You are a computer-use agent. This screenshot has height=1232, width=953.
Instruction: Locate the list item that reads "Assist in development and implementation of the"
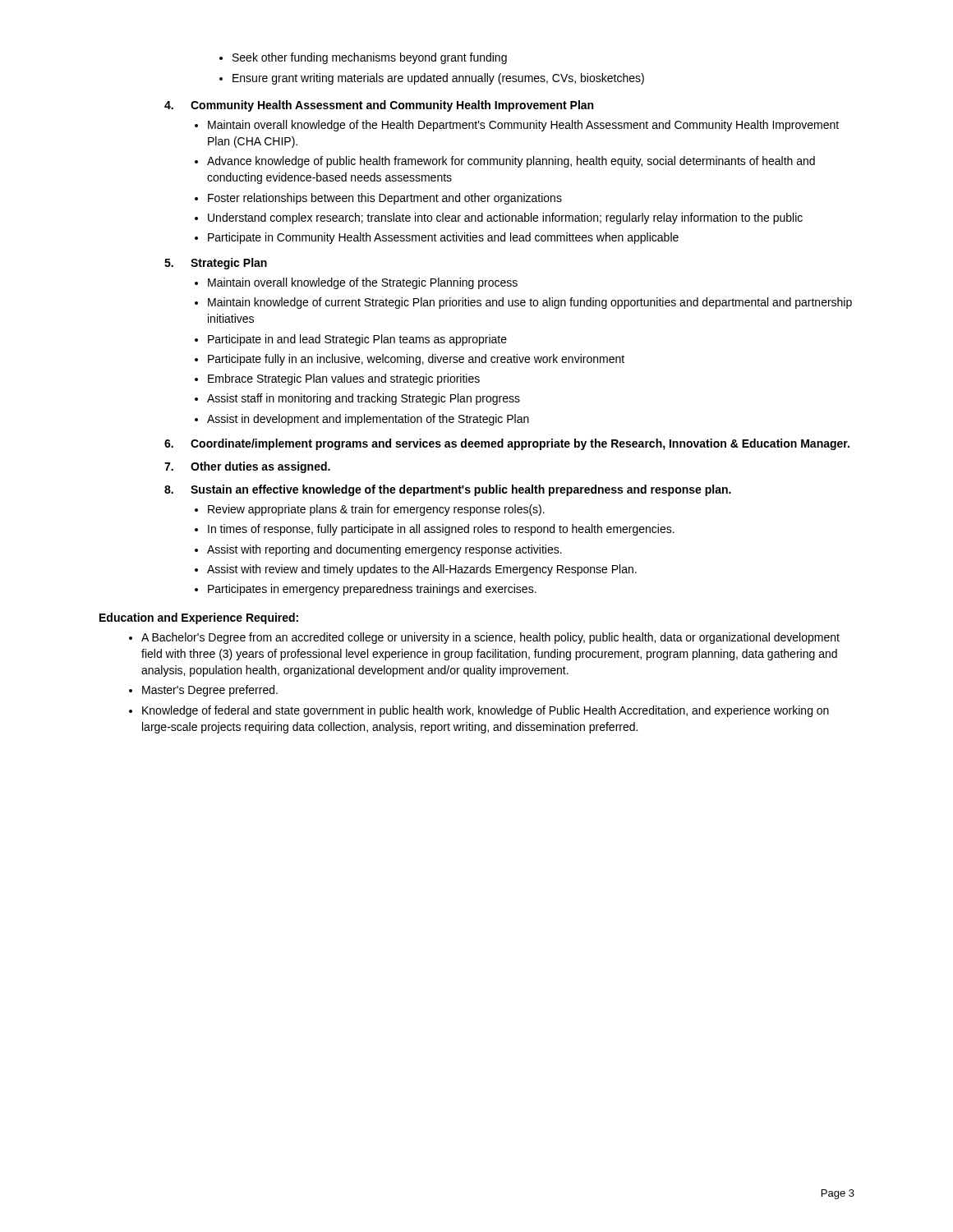click(x=522, y=419)
